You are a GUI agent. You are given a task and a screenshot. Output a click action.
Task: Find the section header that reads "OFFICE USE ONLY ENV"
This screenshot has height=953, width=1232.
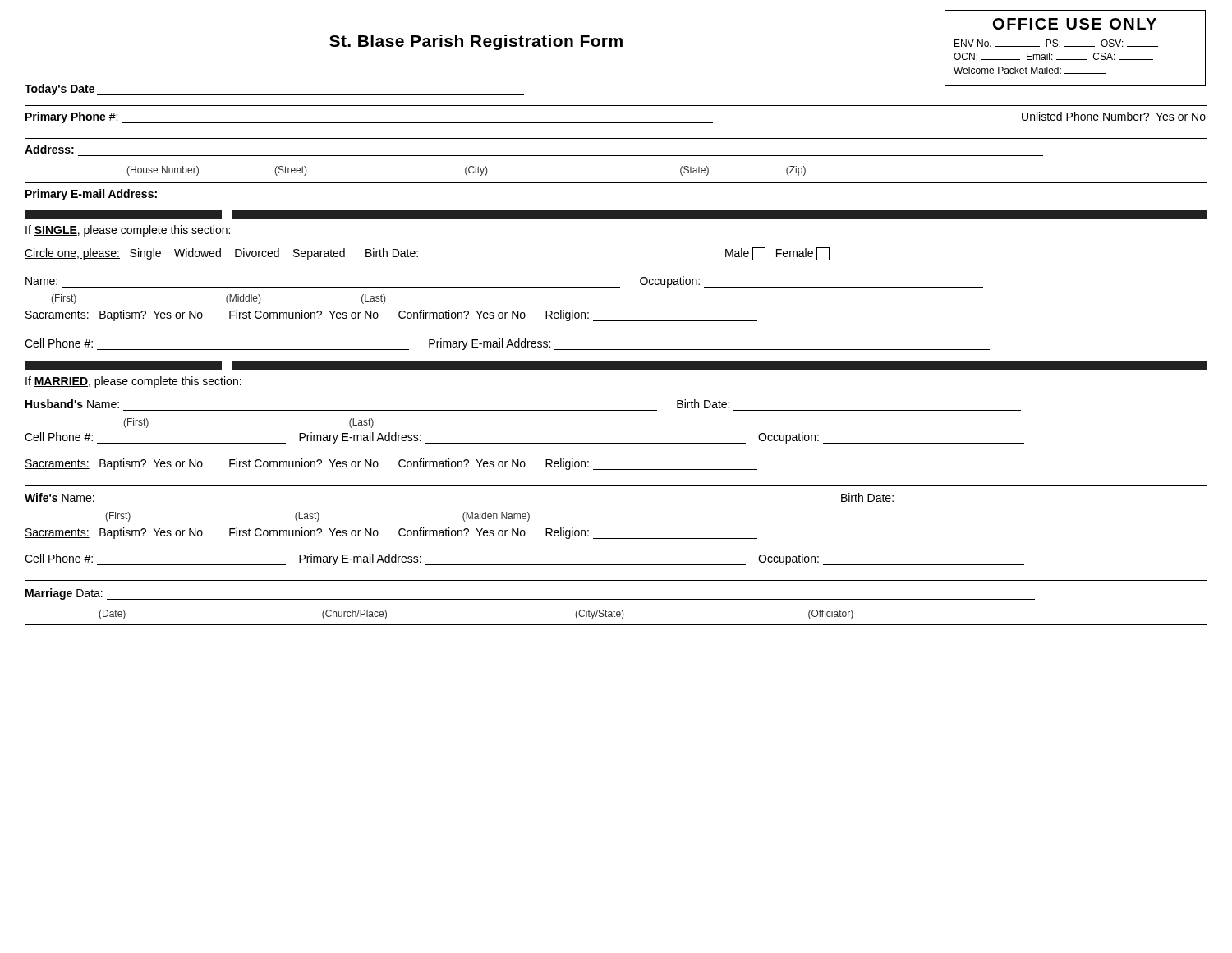(x=1075, y=46)
